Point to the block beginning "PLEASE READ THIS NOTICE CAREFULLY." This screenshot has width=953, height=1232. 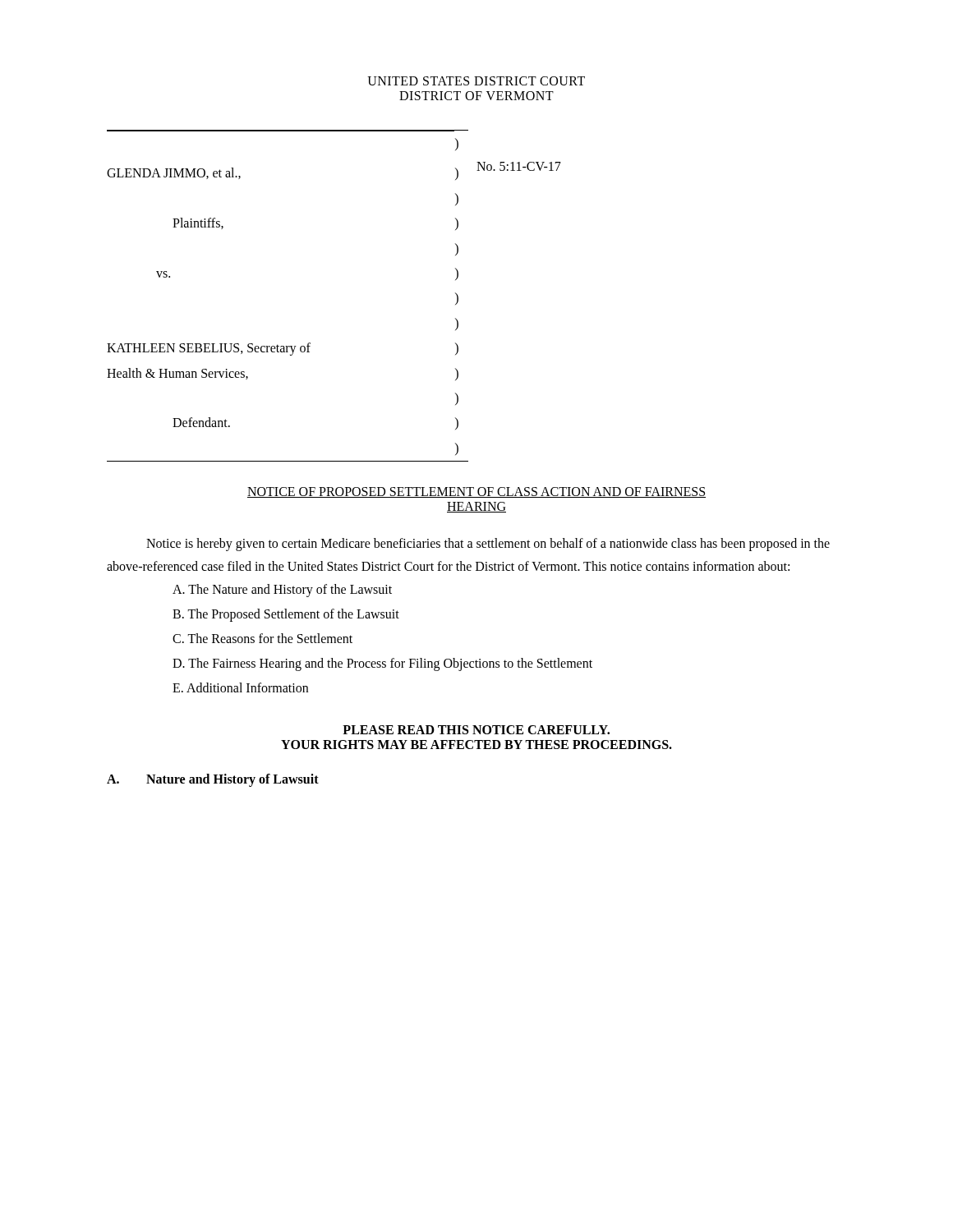476,737
